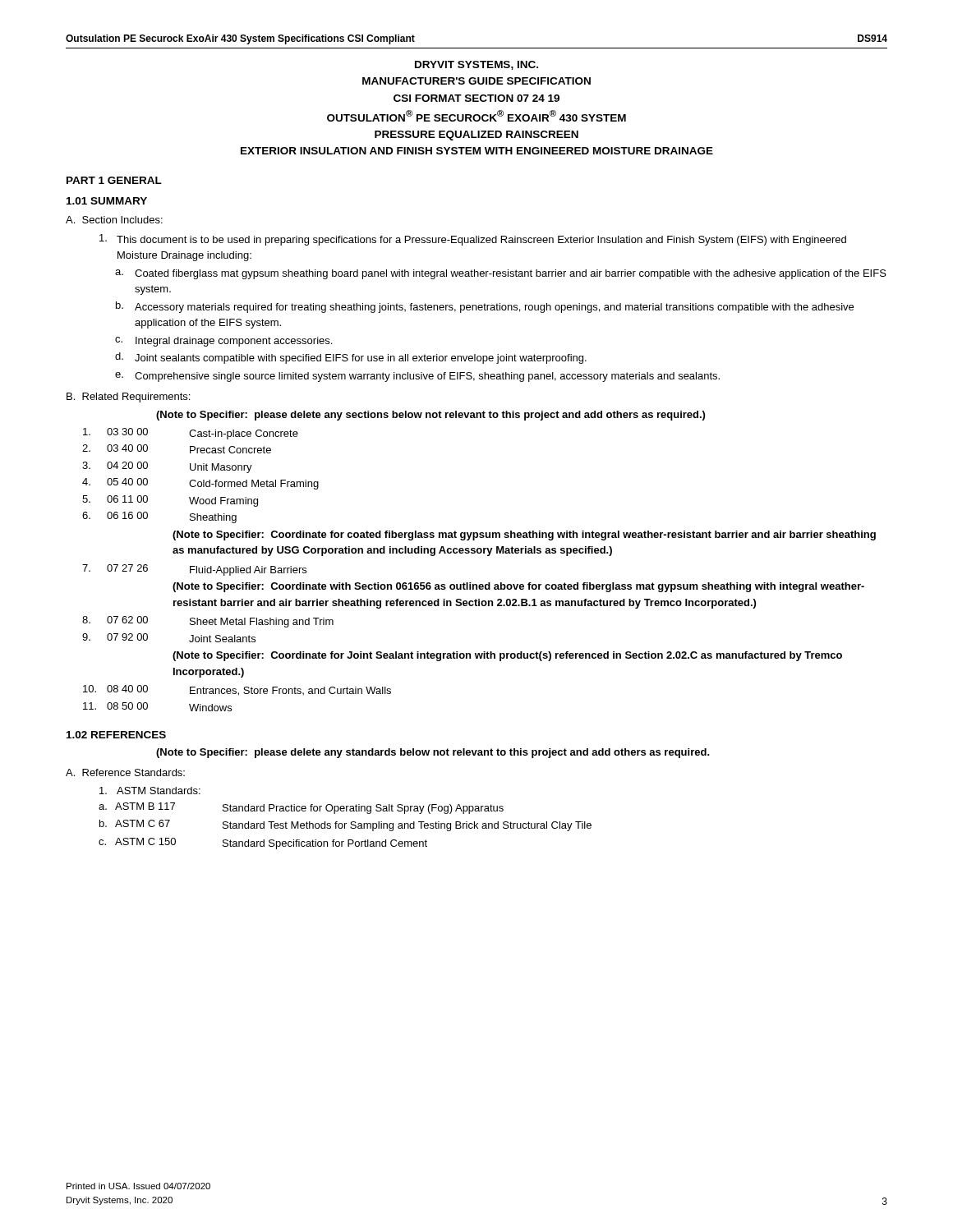Find the list item that reads "A. Reference Standards:"

point(126,772)
